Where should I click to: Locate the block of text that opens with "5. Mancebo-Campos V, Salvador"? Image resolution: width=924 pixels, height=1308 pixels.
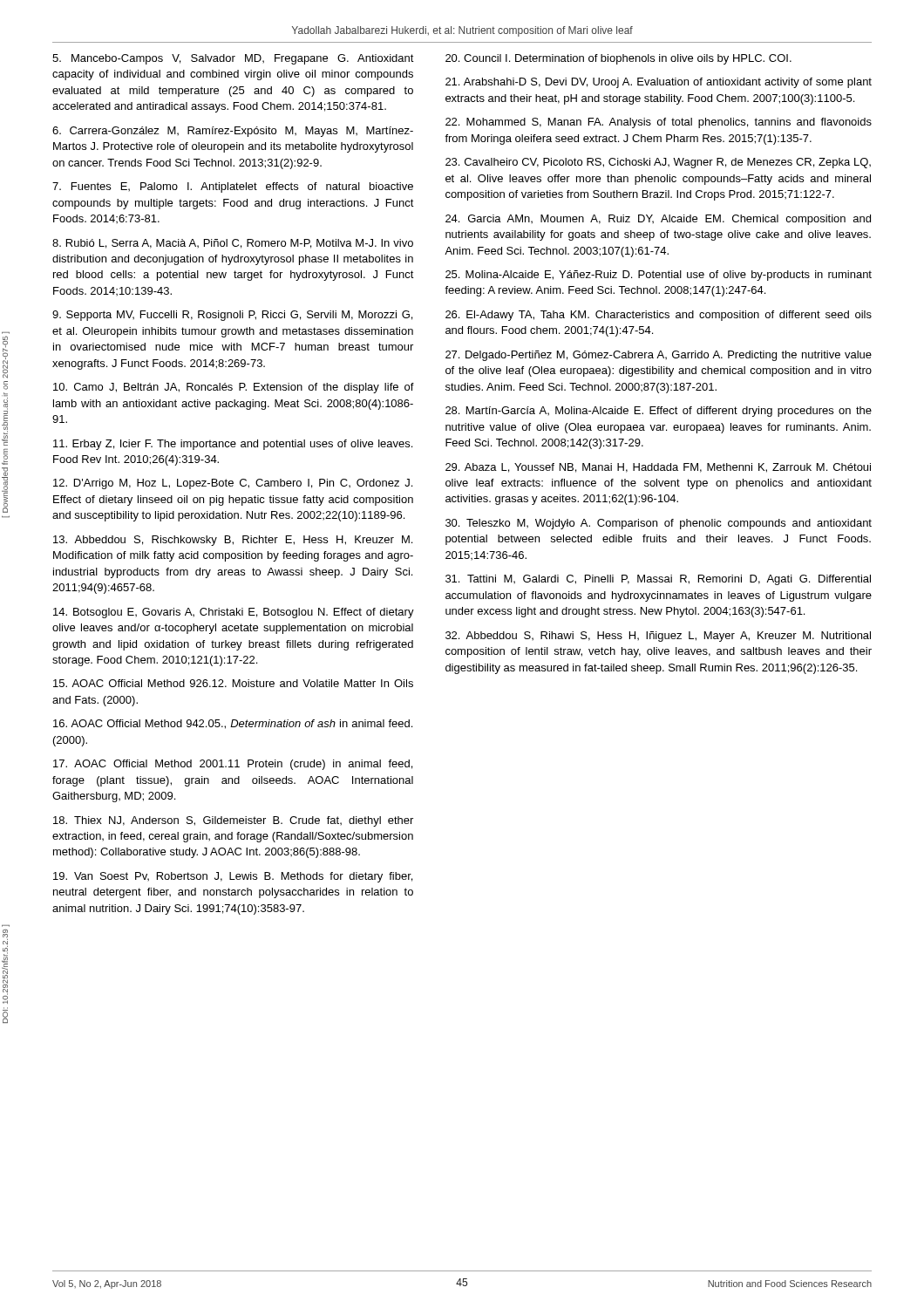point(233,82)
